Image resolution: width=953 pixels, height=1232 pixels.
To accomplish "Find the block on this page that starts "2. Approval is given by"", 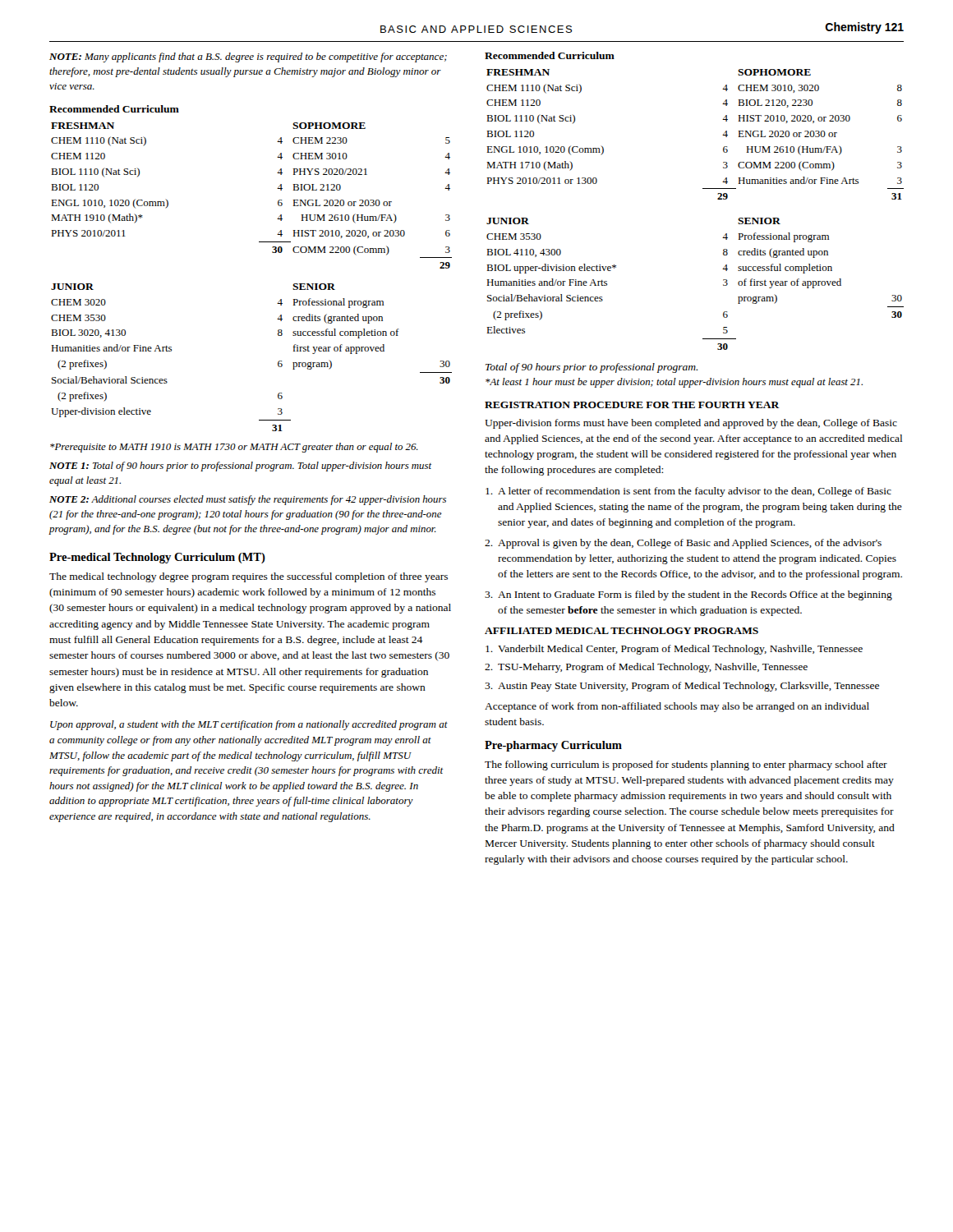I will pos(694,558).
